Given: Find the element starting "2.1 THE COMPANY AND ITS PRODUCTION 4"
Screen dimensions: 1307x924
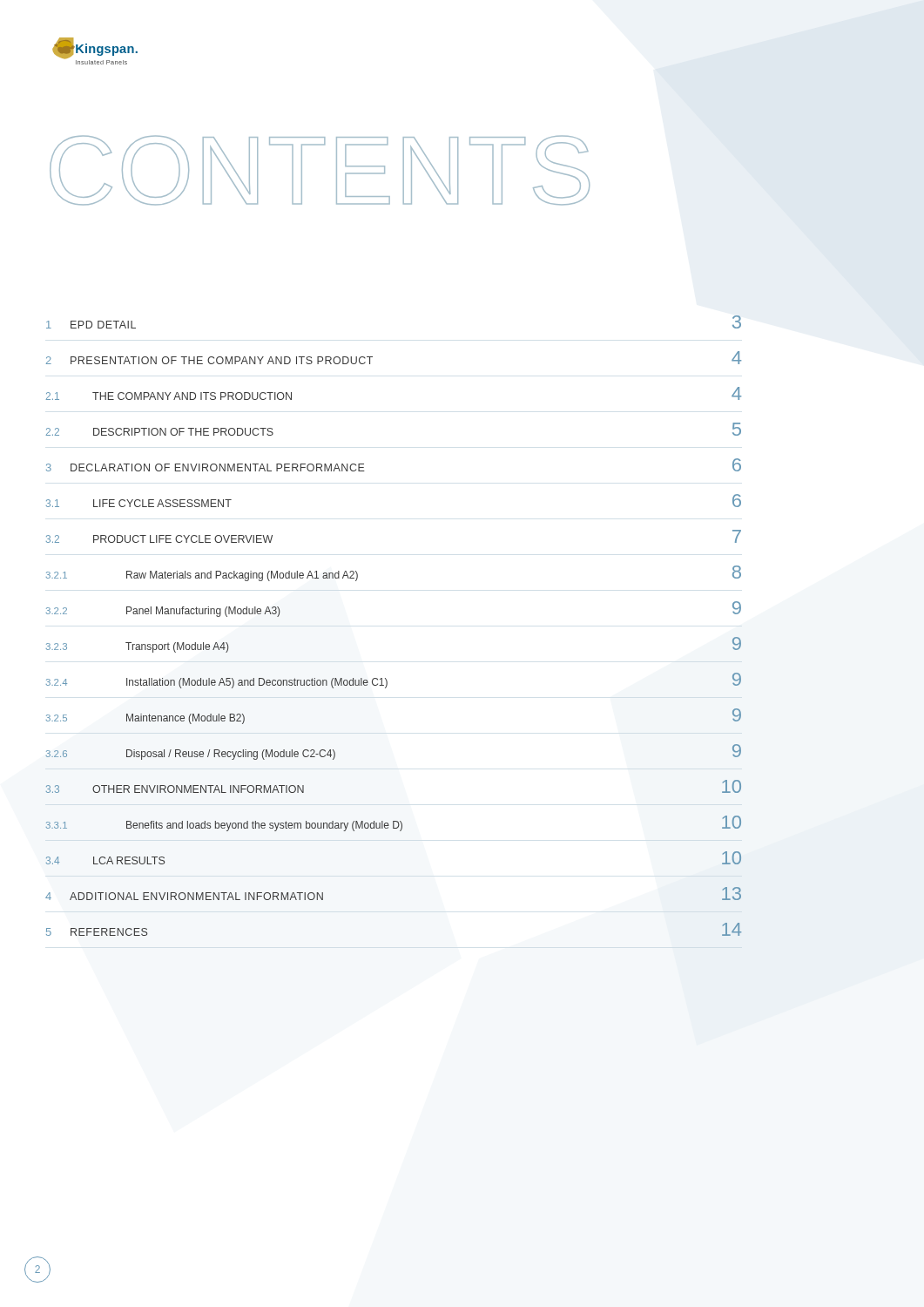Looking at the screenshot, I should (x=193, y=393).
